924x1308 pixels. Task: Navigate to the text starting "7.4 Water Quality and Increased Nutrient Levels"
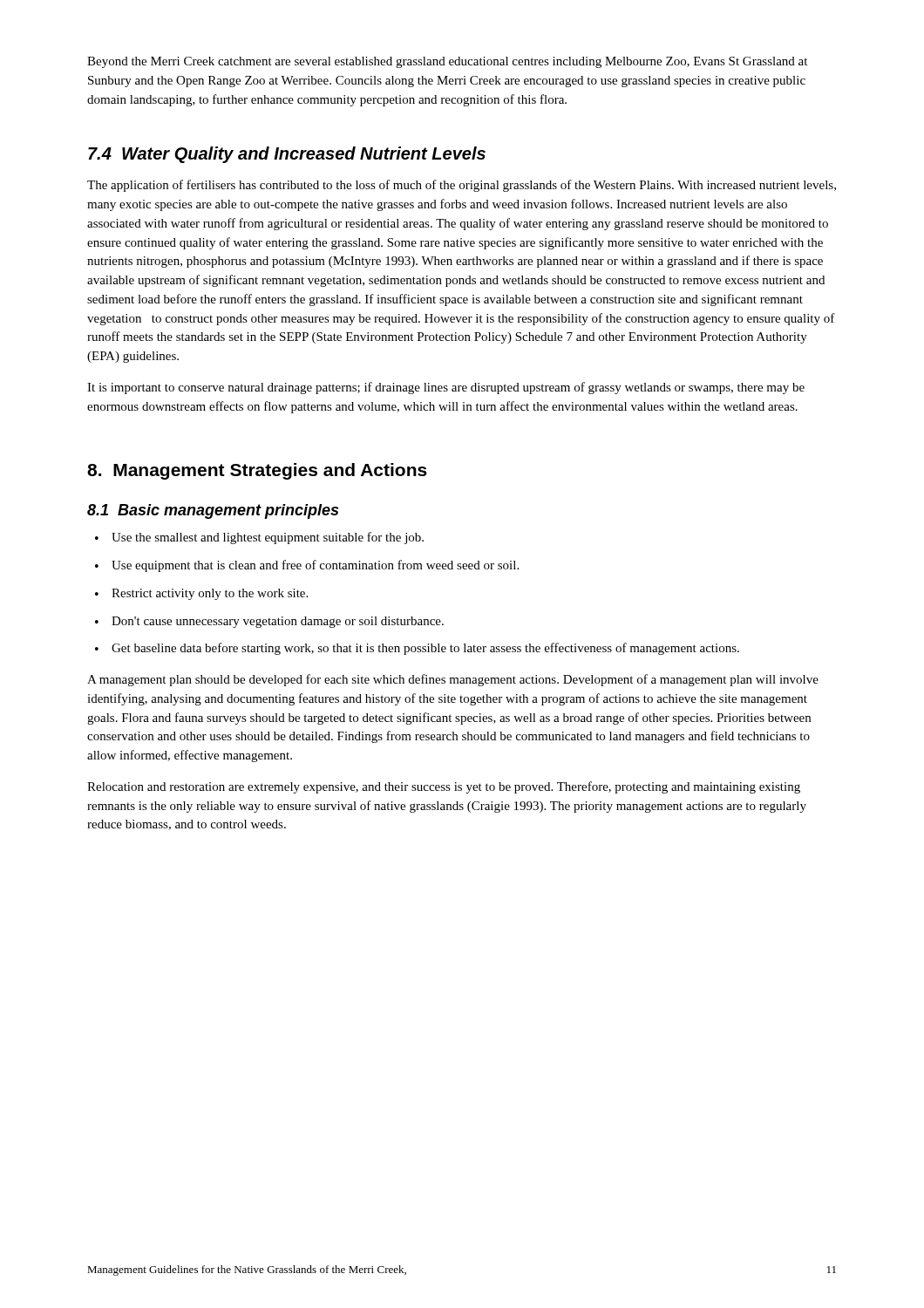pos(462,154)
